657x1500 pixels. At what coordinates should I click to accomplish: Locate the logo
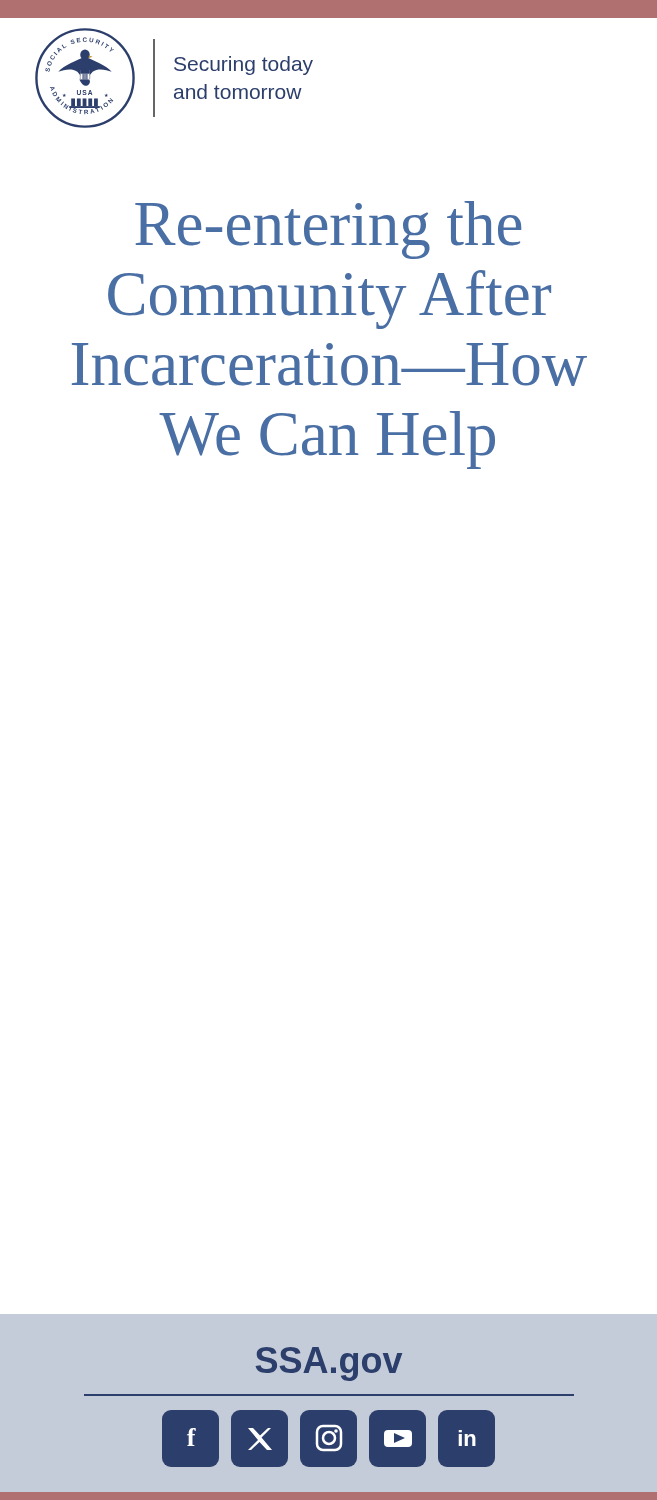174,78
